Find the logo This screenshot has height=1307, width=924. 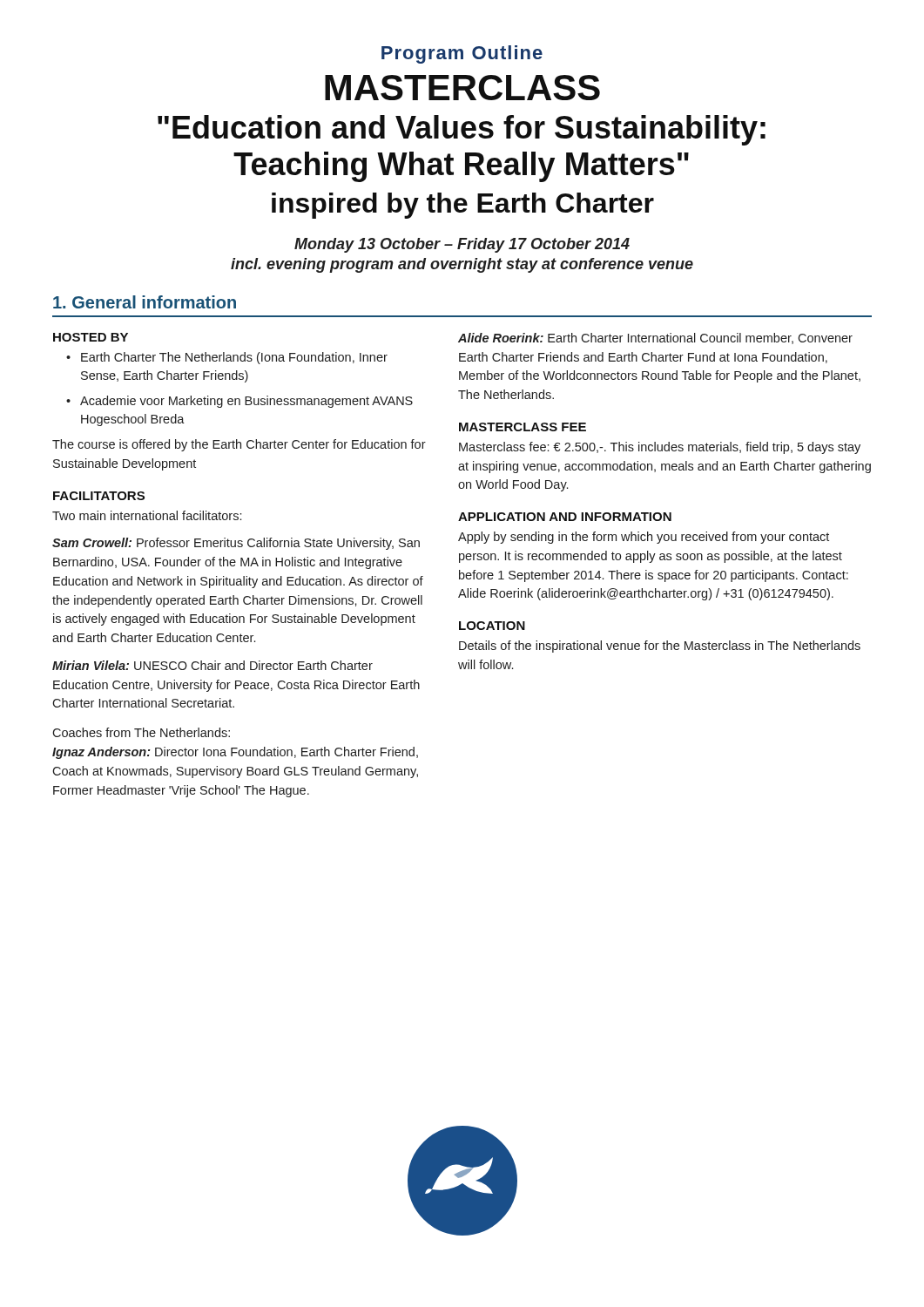tap(462, 1181)
